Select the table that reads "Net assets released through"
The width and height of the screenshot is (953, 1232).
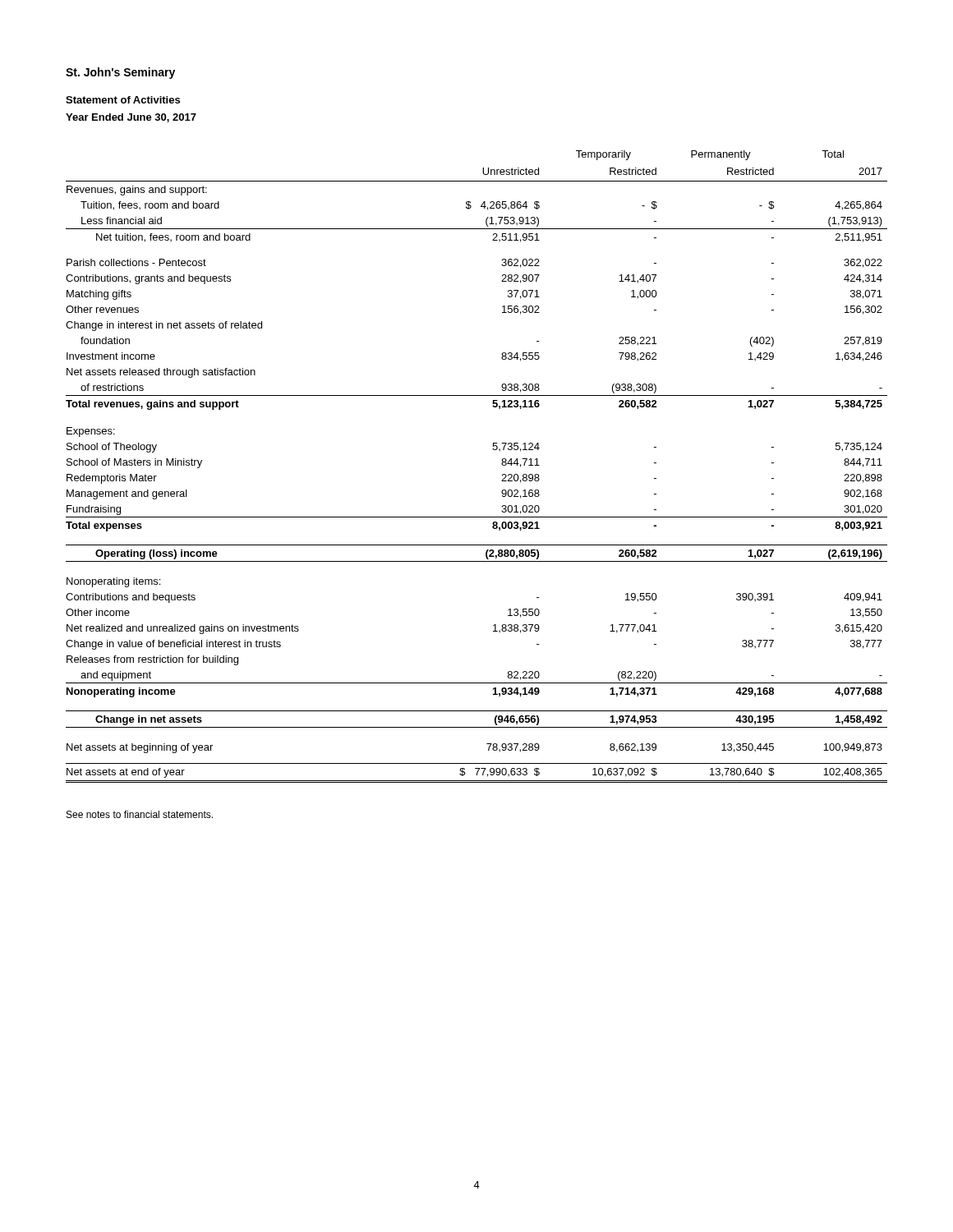point(476,464)
